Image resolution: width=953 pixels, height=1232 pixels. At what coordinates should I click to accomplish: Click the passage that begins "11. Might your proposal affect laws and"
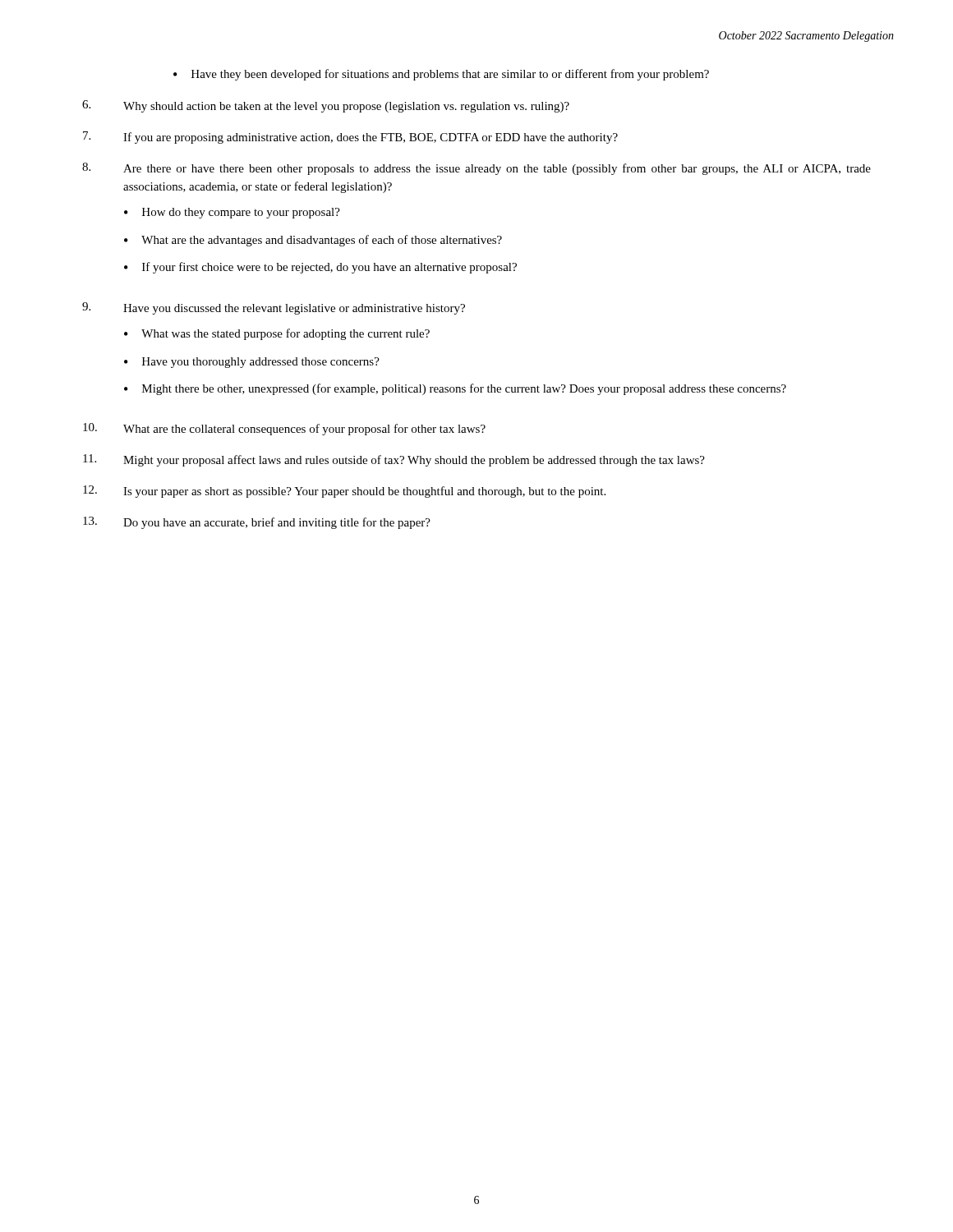[x=476, y=461]
